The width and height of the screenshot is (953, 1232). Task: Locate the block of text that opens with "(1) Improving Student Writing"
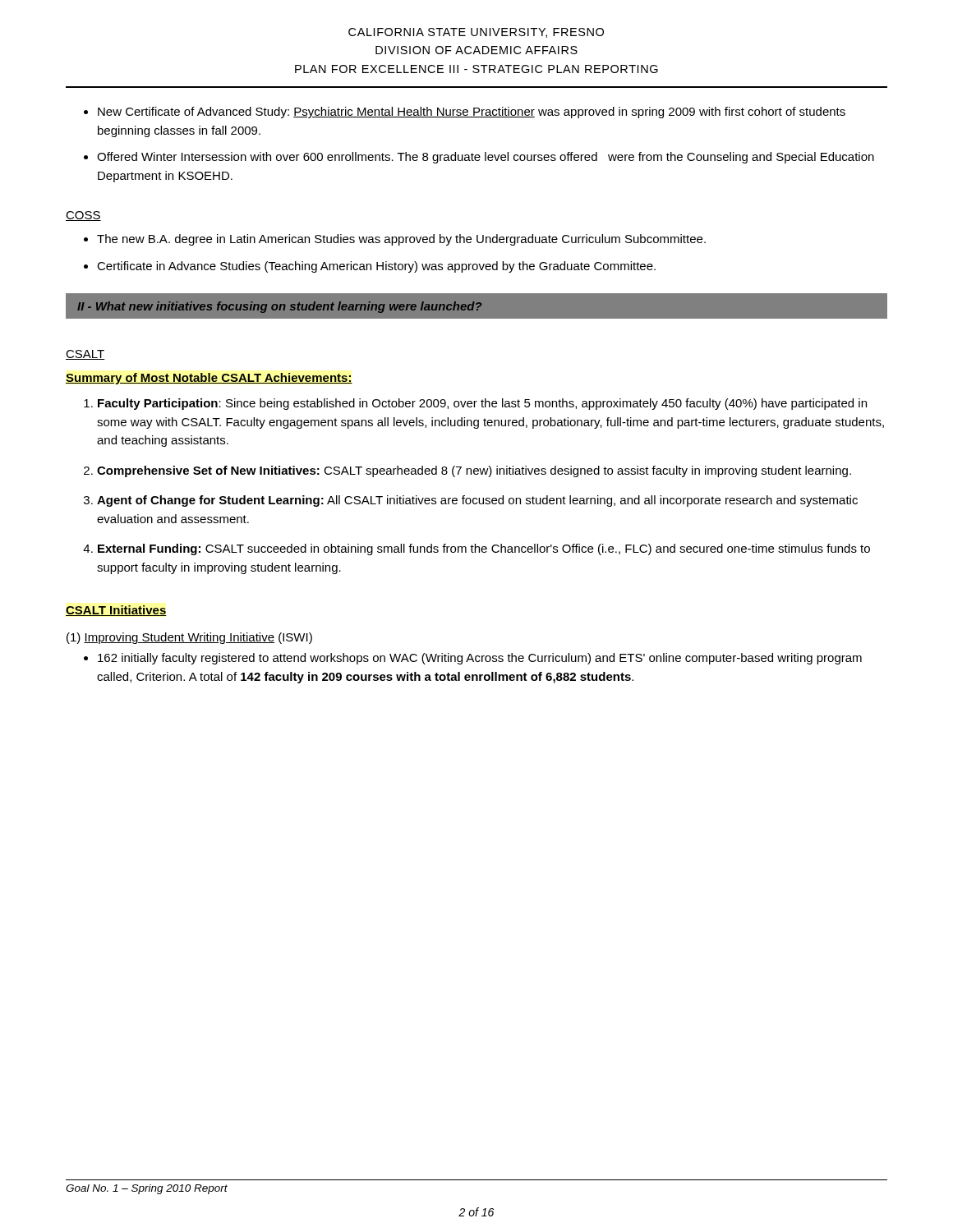(189, 637)
